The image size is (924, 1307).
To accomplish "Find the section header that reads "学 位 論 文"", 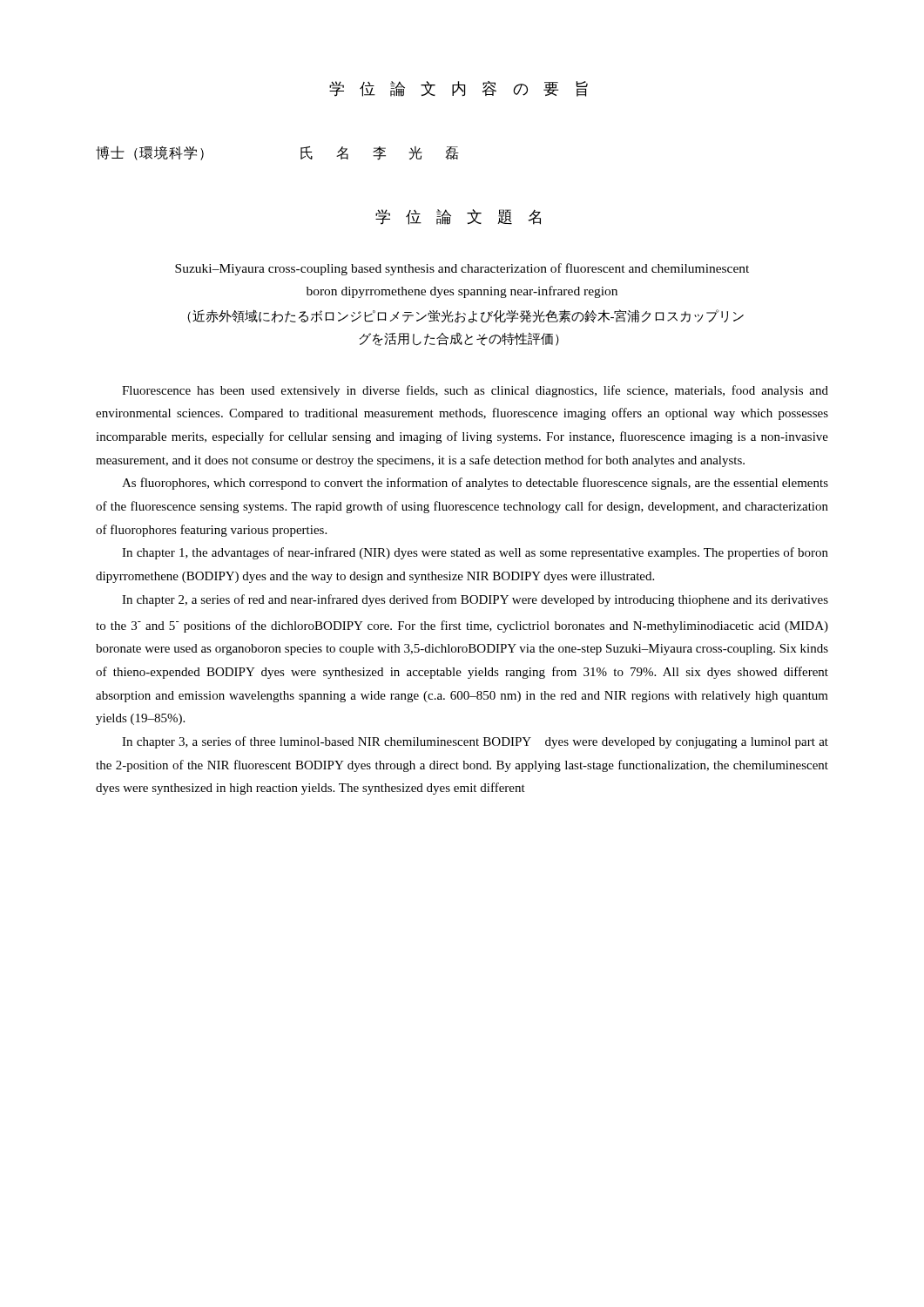I will click(462, 217).
